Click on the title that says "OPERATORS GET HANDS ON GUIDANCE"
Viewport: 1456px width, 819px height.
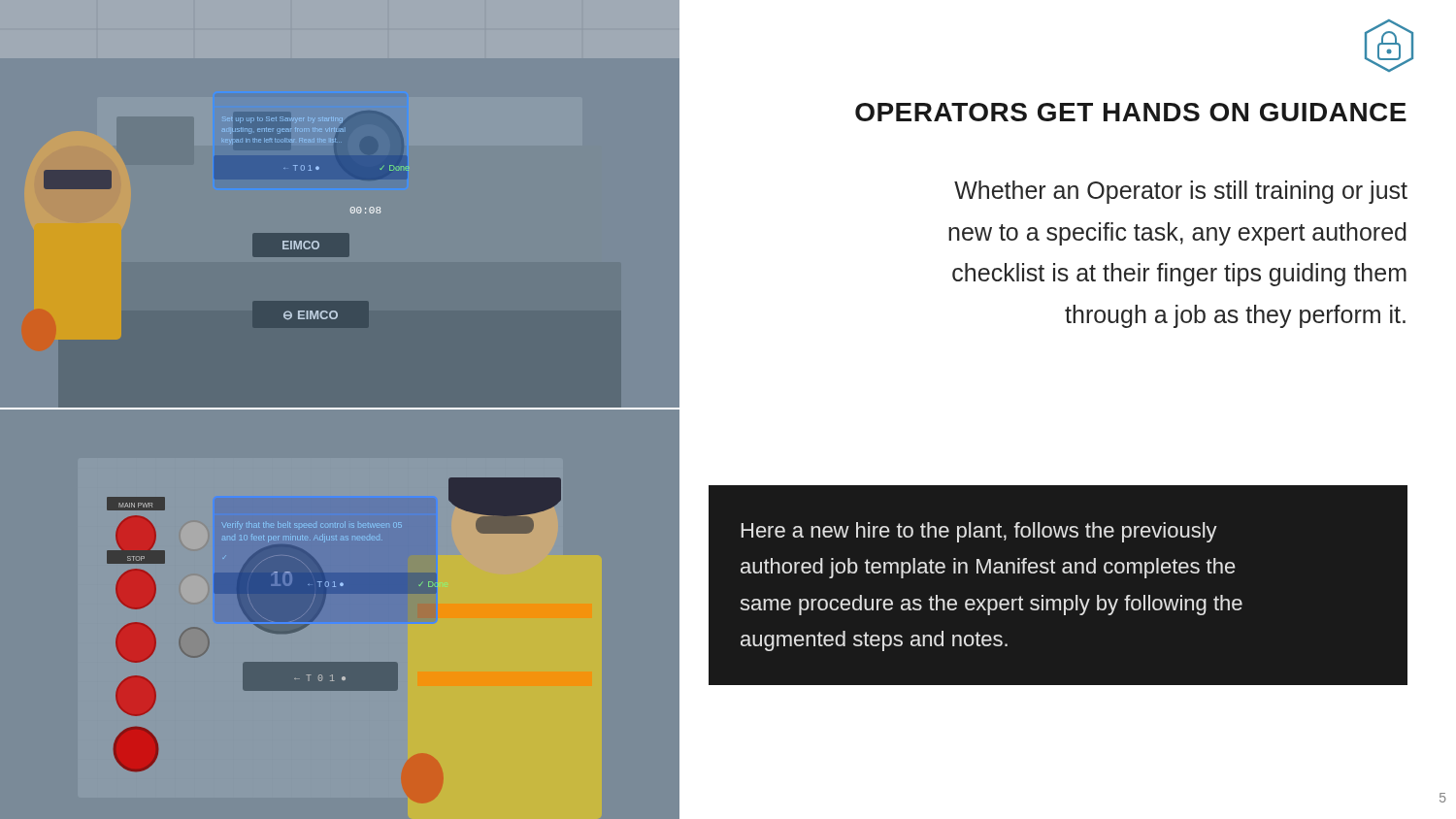tap(1058, 113)
